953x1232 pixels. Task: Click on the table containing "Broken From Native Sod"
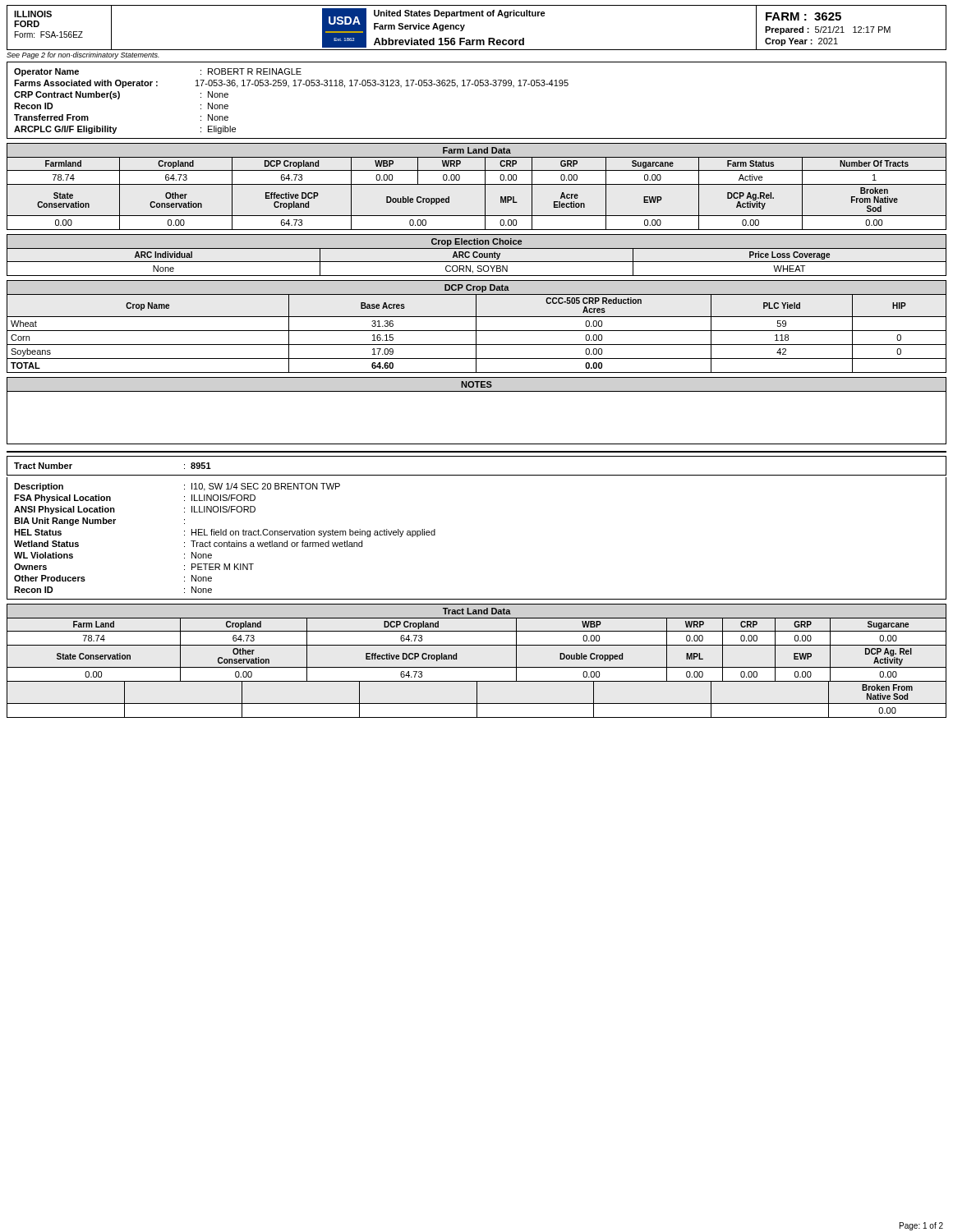476,193
